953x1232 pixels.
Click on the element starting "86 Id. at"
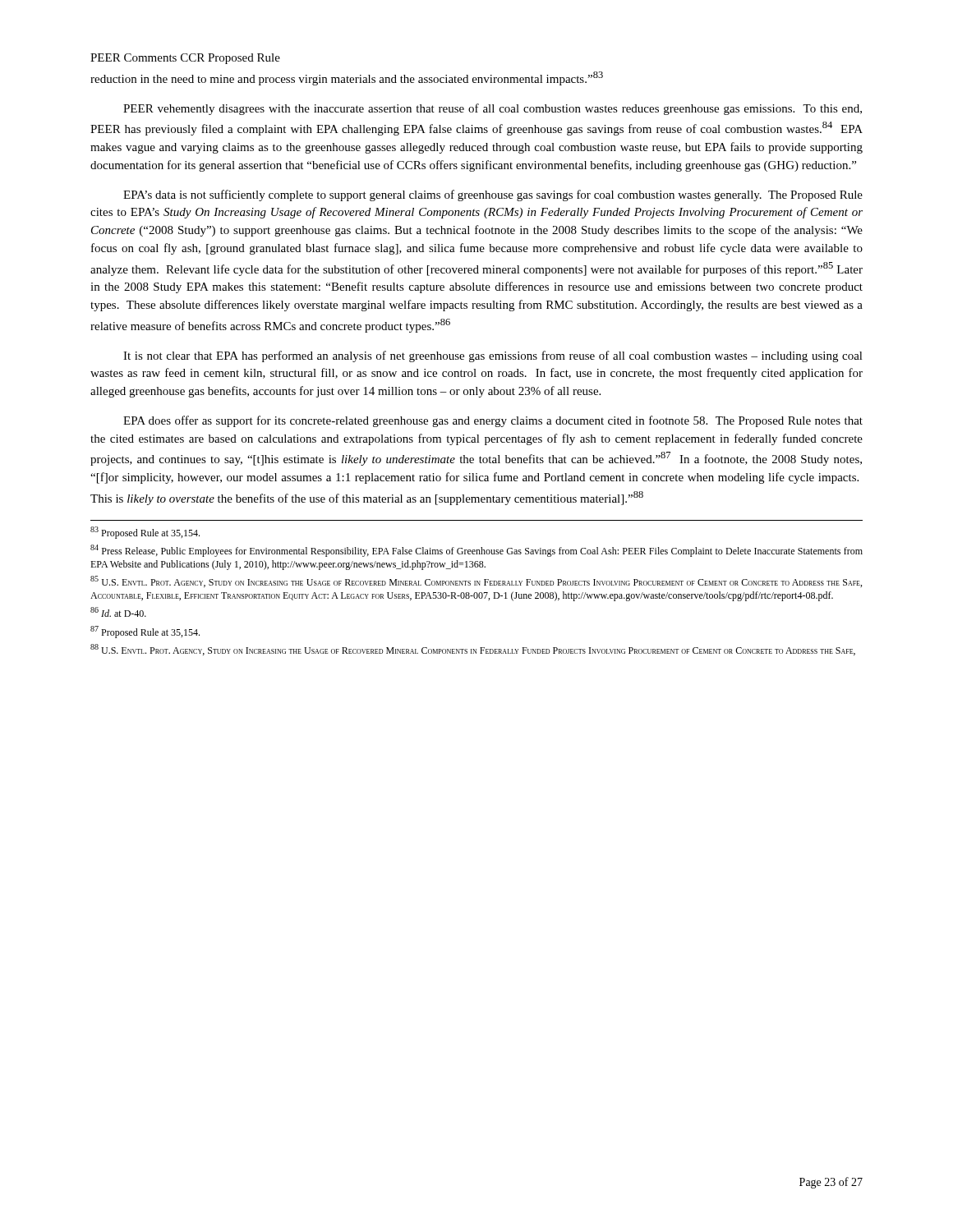118,613
